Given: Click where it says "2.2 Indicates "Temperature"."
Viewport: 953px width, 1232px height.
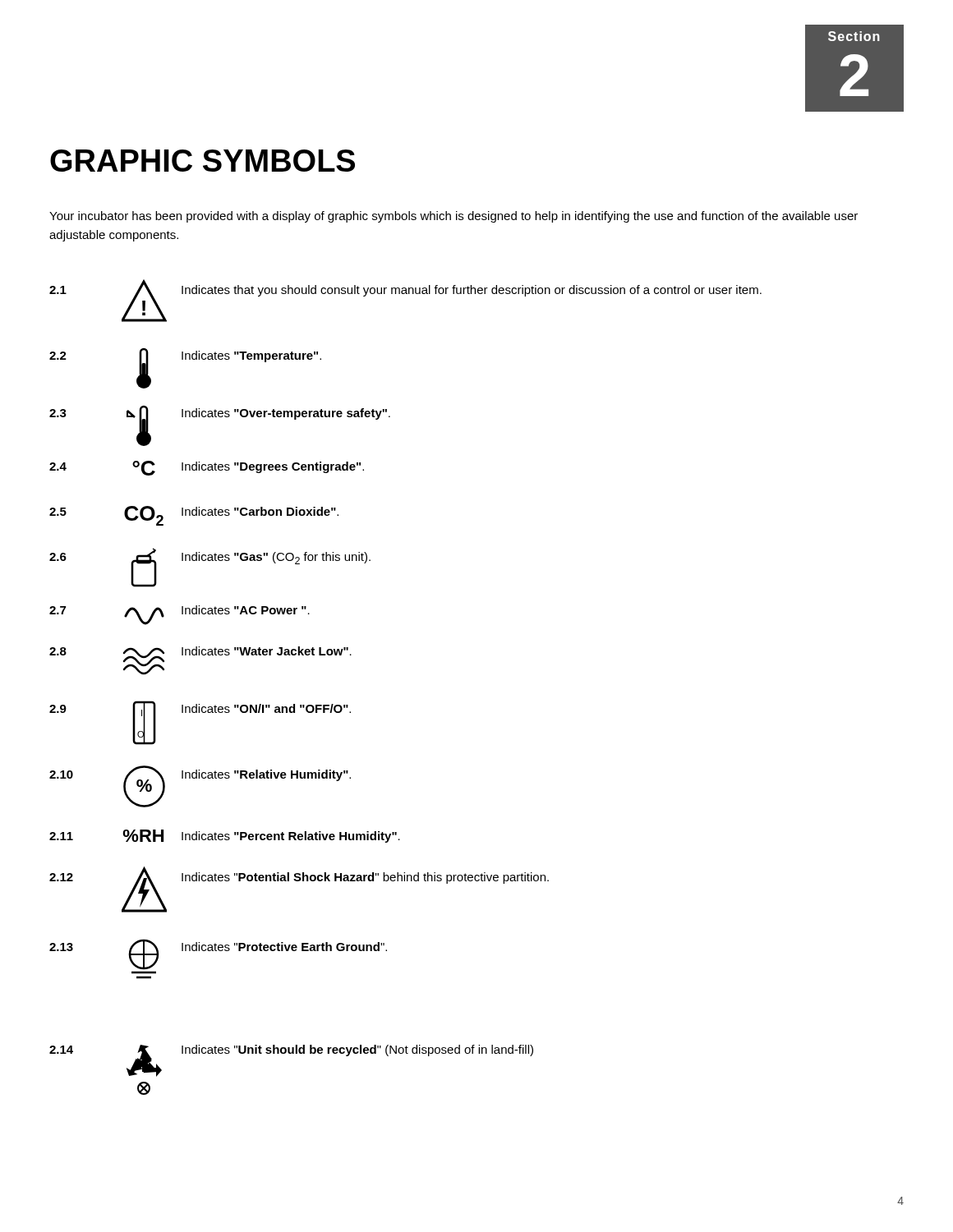Looking at the screenshot, I should [143, 368].
